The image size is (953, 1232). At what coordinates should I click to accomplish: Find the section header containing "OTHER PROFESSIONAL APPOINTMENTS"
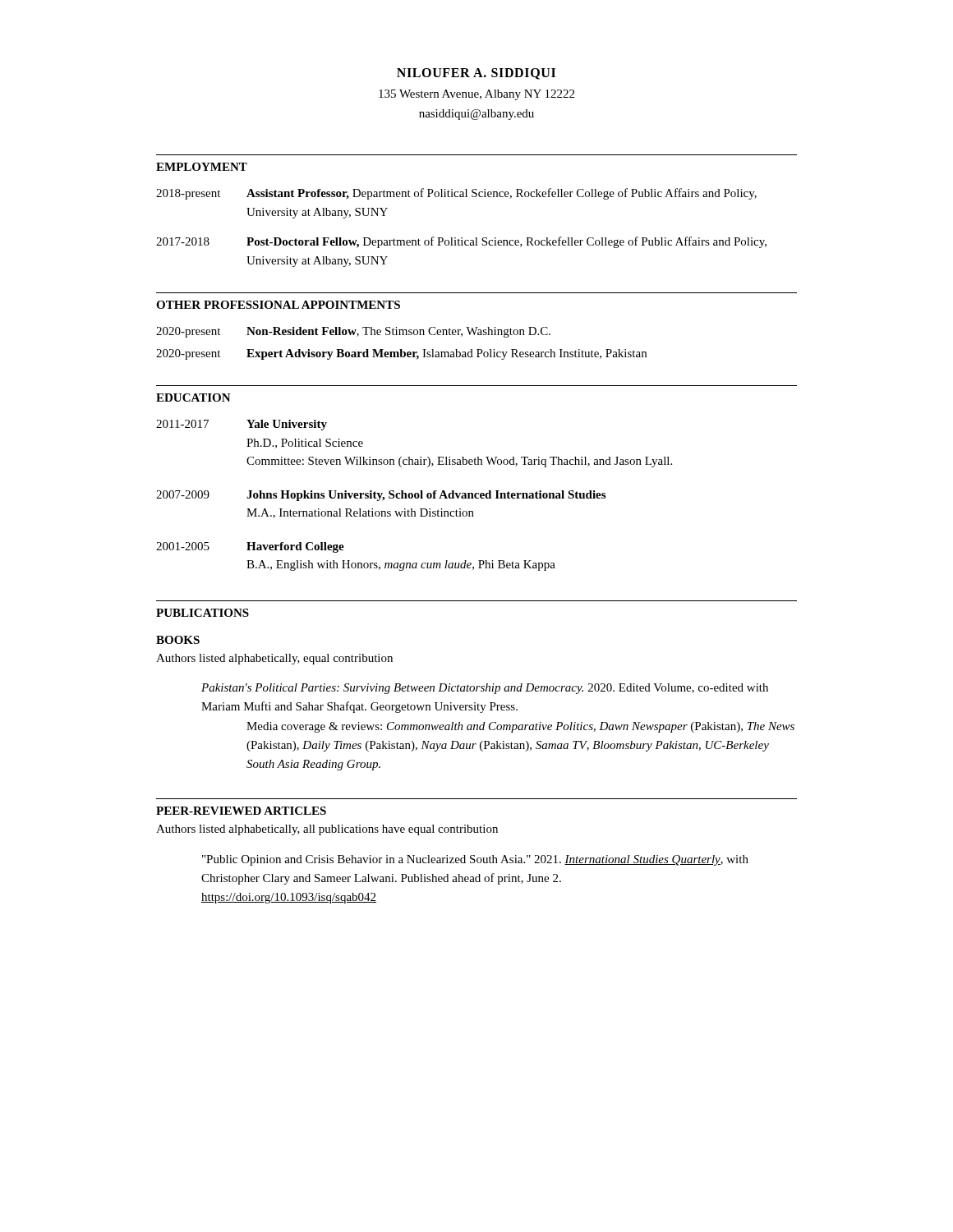278,305
